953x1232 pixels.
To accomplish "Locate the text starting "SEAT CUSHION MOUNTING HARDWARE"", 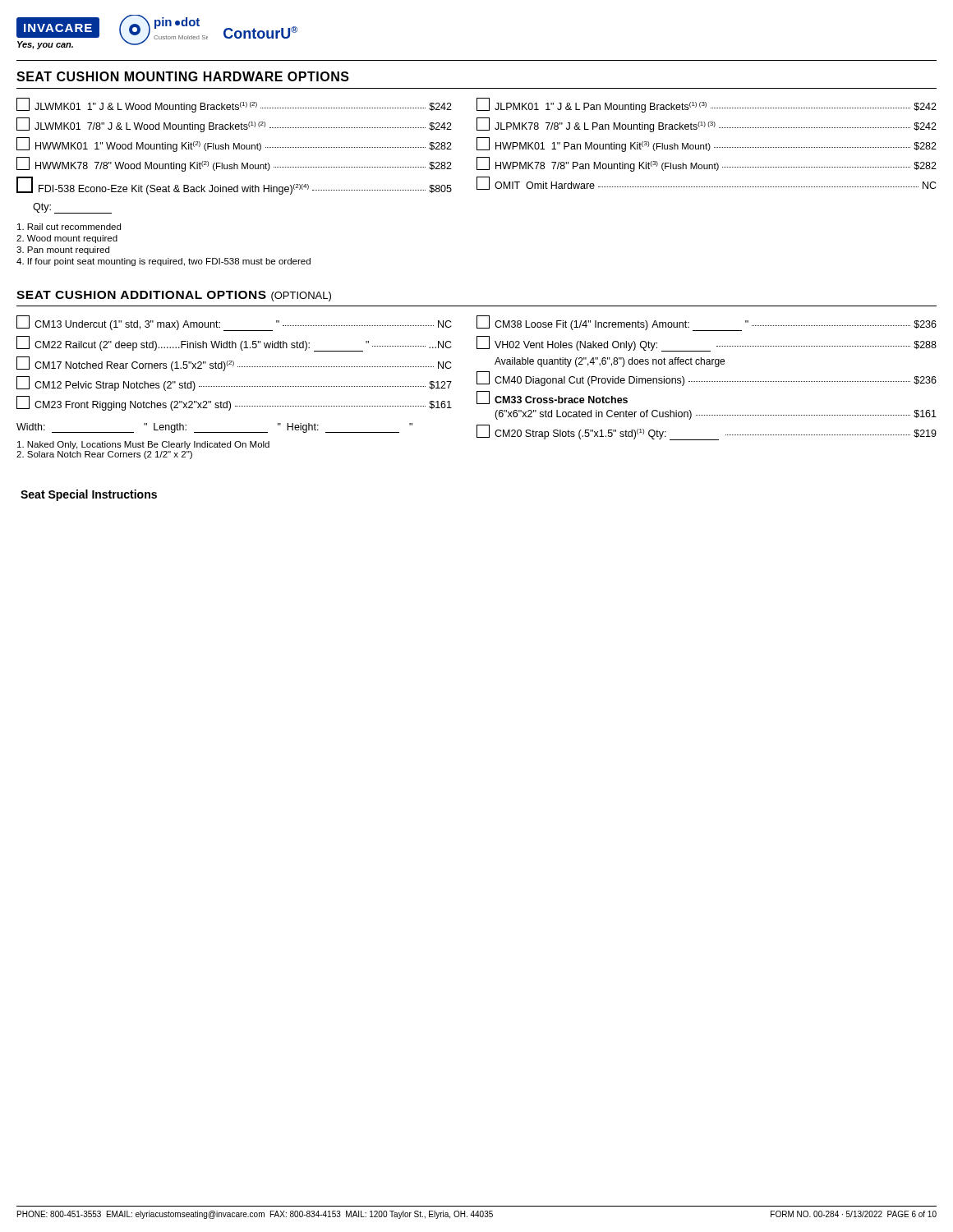I will coord(183,77).
